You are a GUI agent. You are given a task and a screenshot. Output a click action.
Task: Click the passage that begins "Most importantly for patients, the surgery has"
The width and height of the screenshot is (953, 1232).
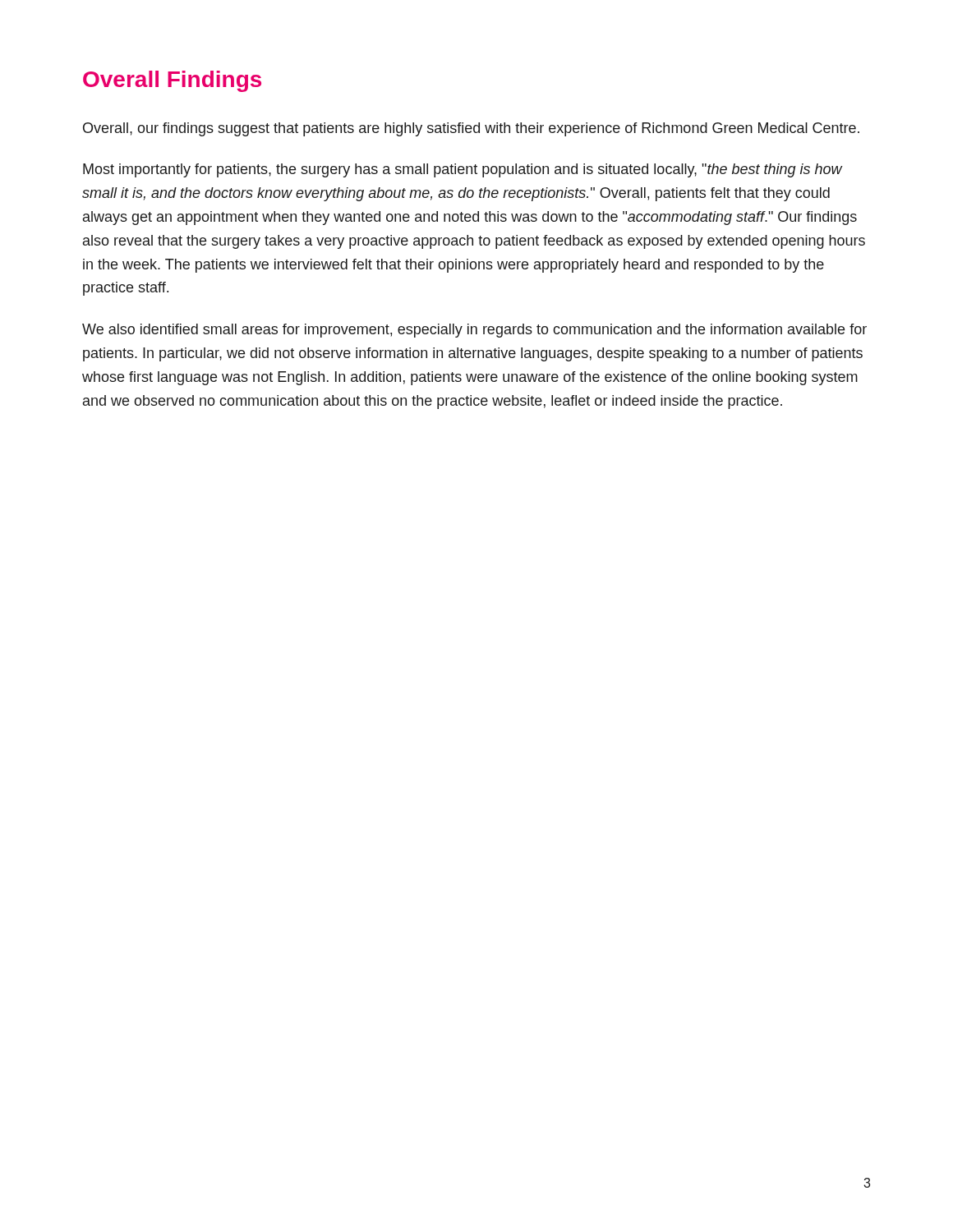tap(476, 229)
